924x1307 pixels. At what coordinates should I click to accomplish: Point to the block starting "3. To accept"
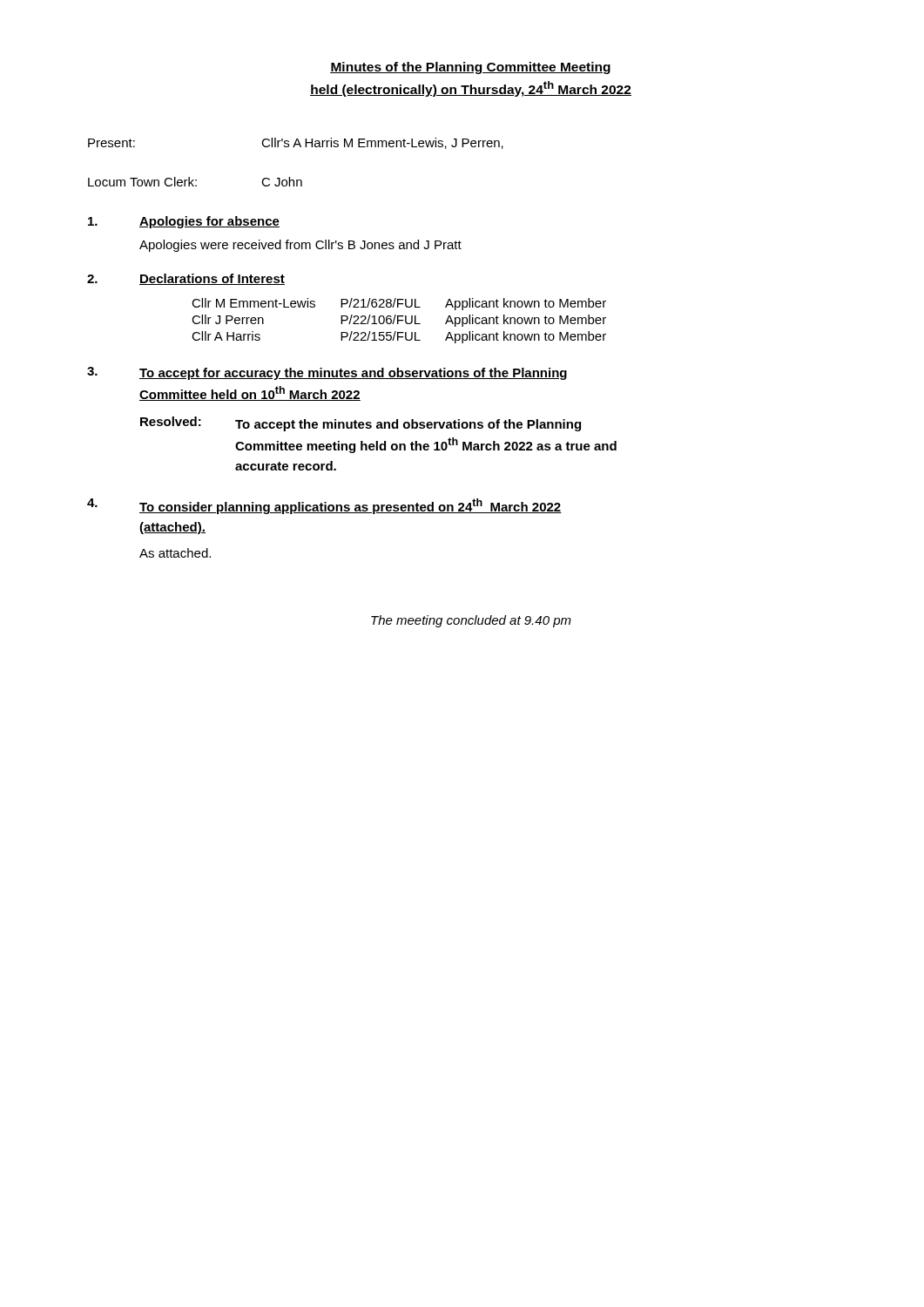click(327, 384)
